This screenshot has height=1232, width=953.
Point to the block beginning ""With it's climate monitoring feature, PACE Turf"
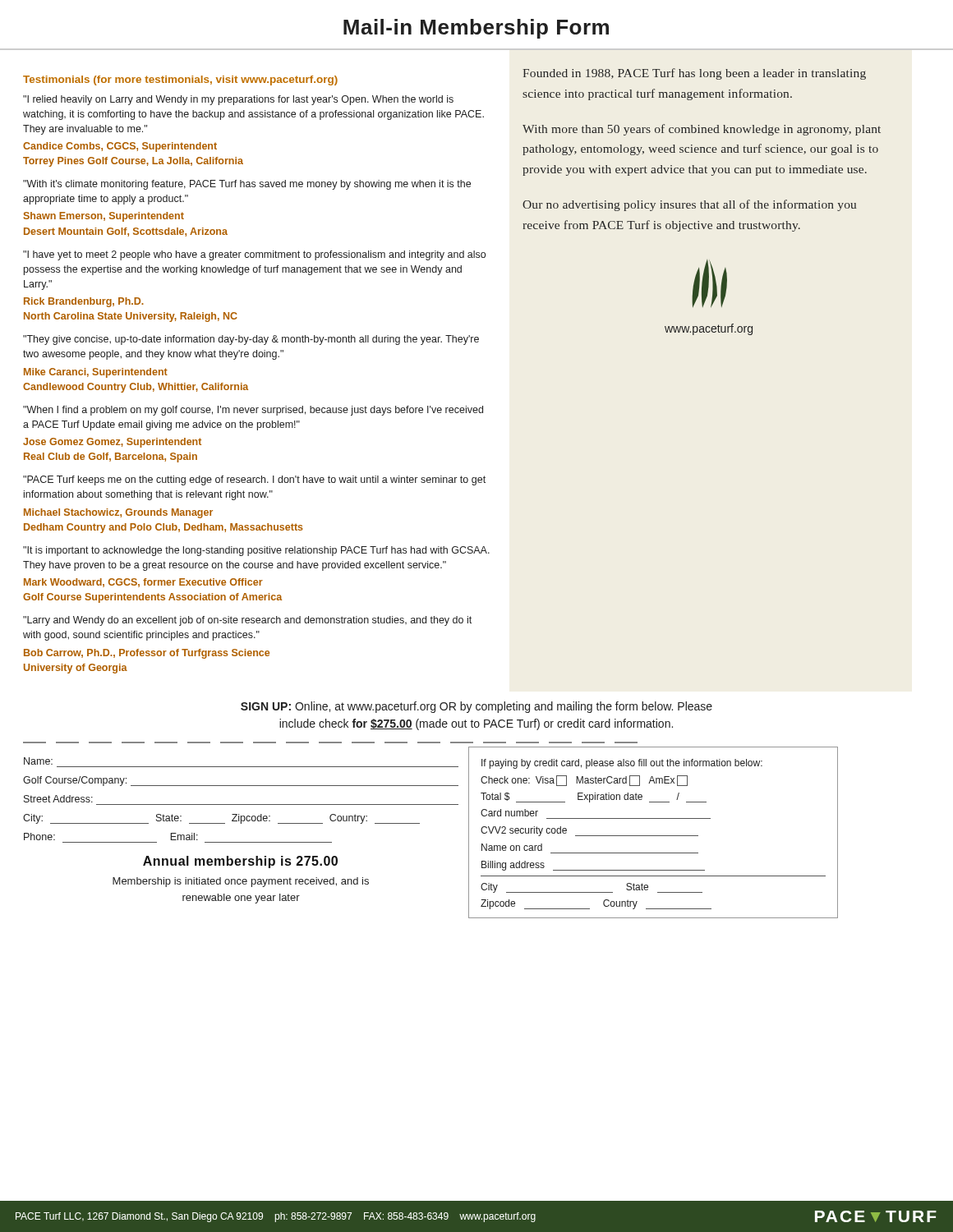coord(257,192)
